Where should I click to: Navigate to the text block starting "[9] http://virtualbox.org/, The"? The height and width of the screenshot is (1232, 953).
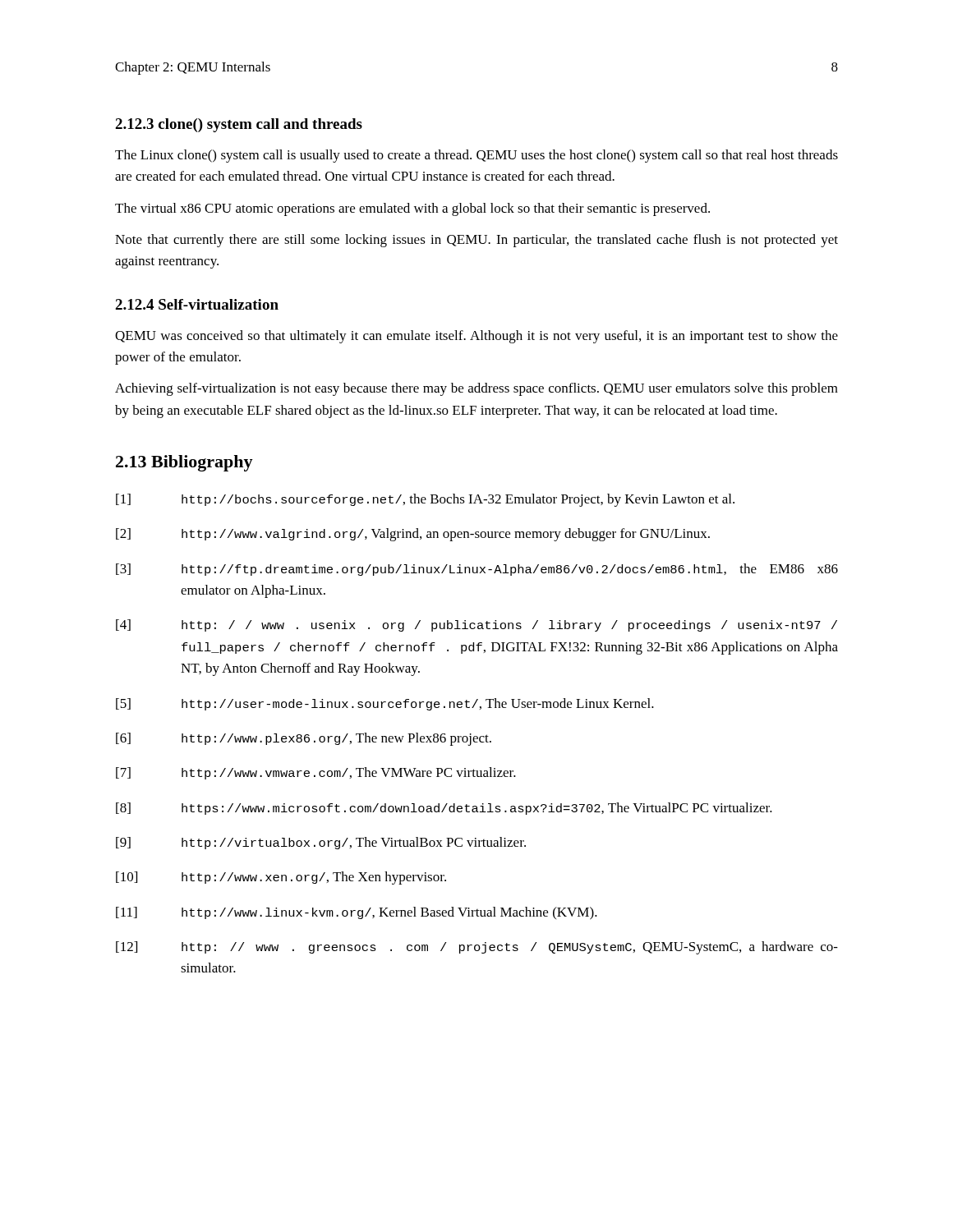[x=476, y=843]
